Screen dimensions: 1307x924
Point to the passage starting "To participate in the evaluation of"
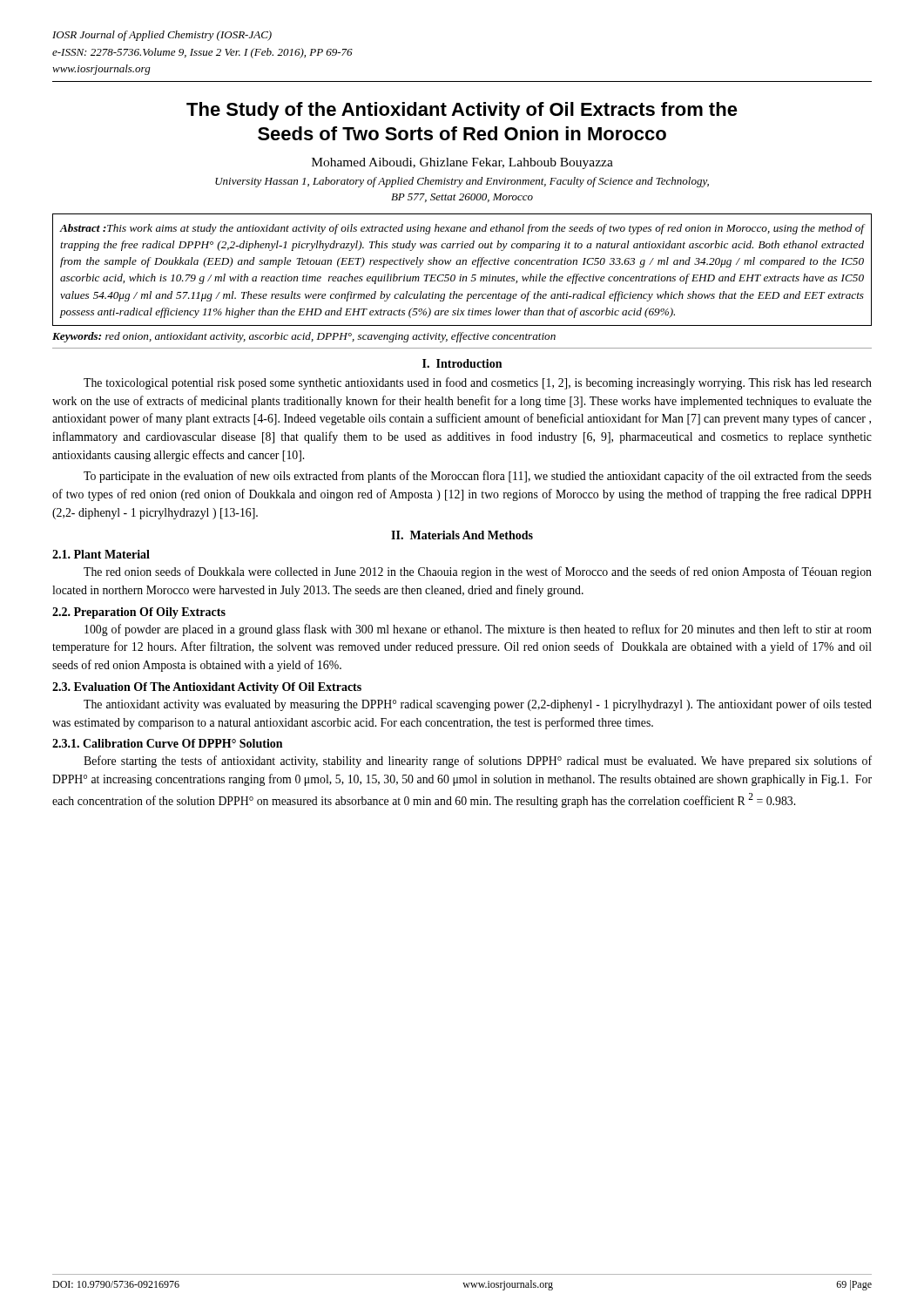click(x=462, y=495)
